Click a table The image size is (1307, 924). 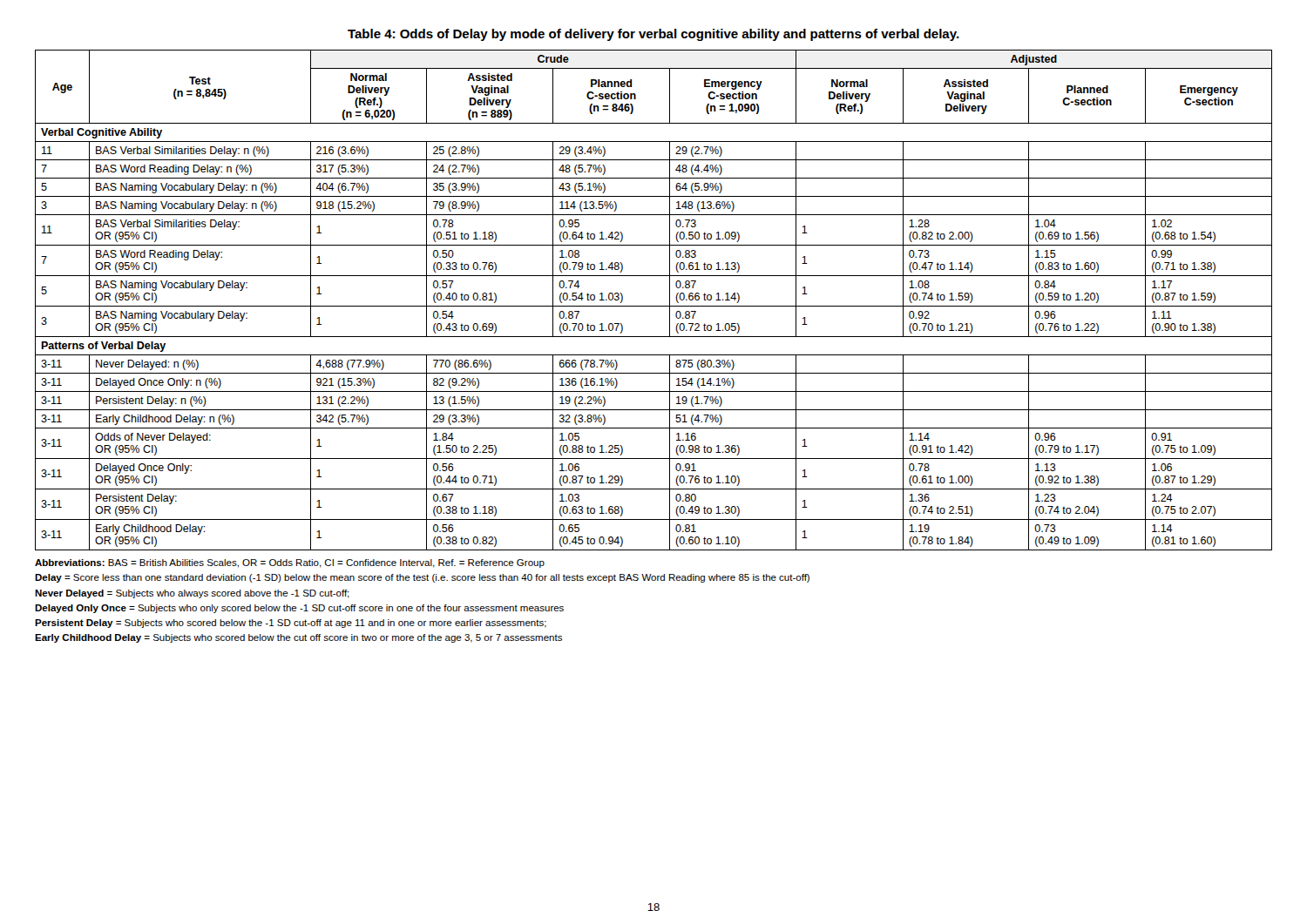pos(654,300)
